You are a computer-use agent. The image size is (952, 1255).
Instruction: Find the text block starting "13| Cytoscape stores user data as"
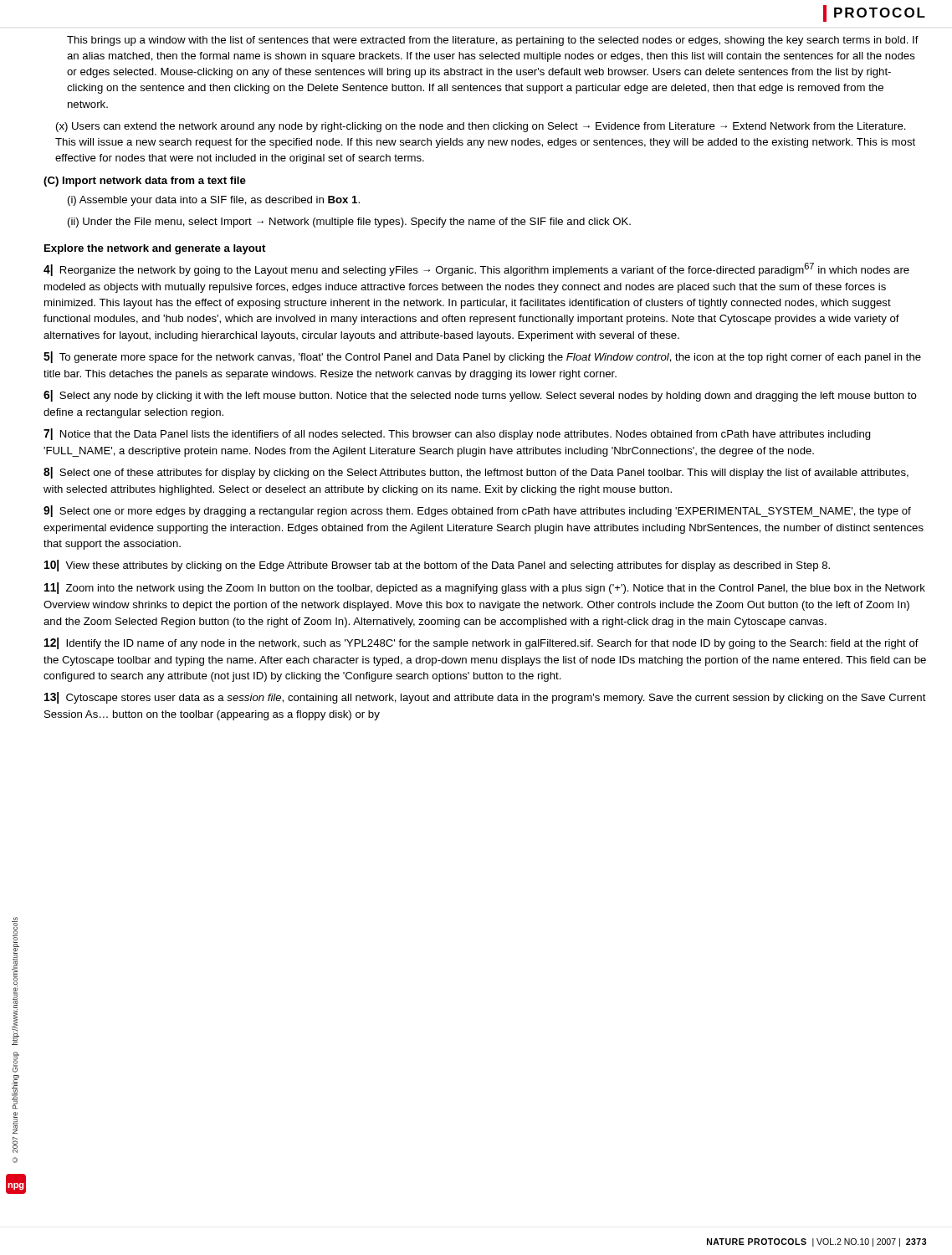[485, 706]
